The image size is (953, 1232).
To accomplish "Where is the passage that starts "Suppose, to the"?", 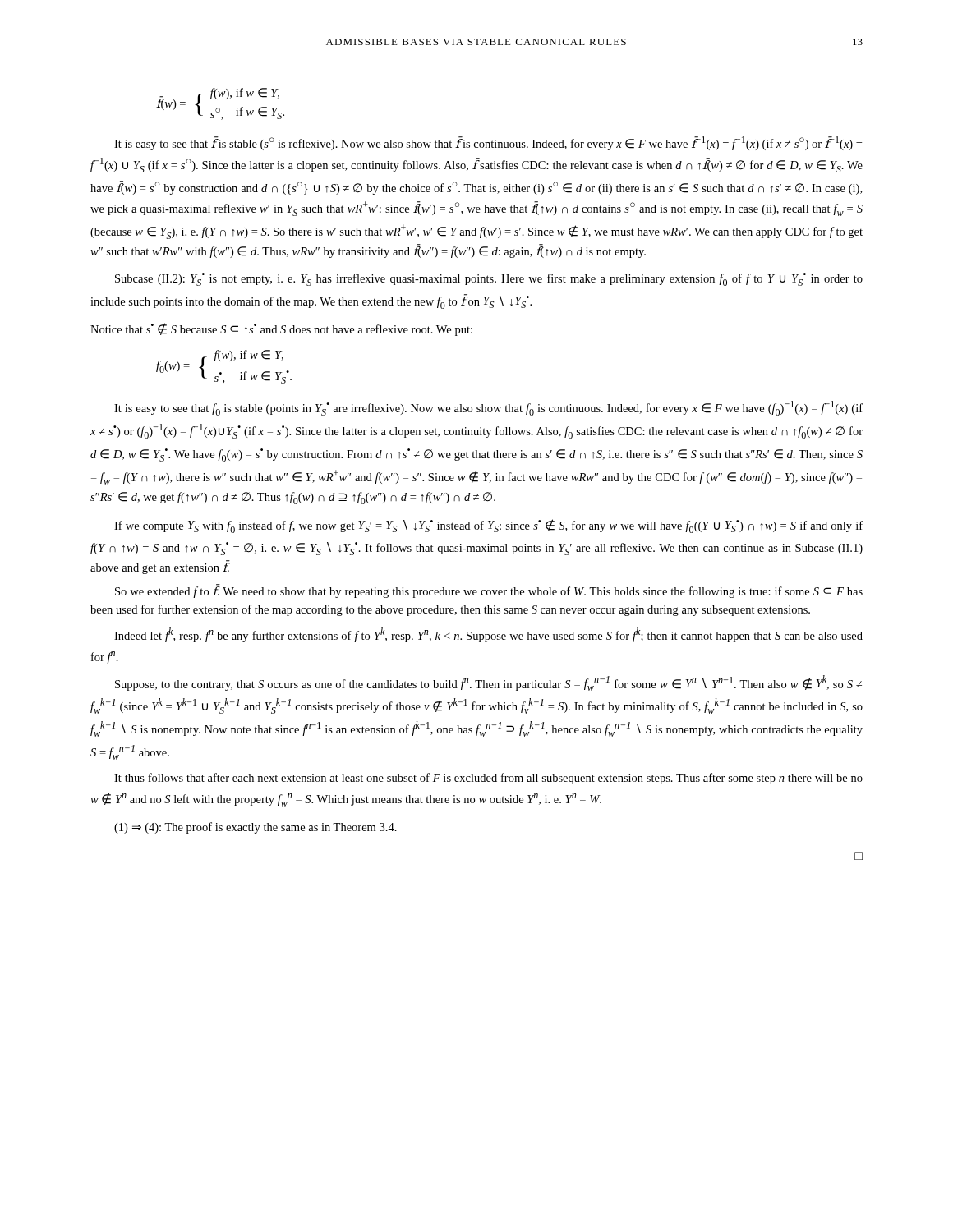I will point(476,718).
